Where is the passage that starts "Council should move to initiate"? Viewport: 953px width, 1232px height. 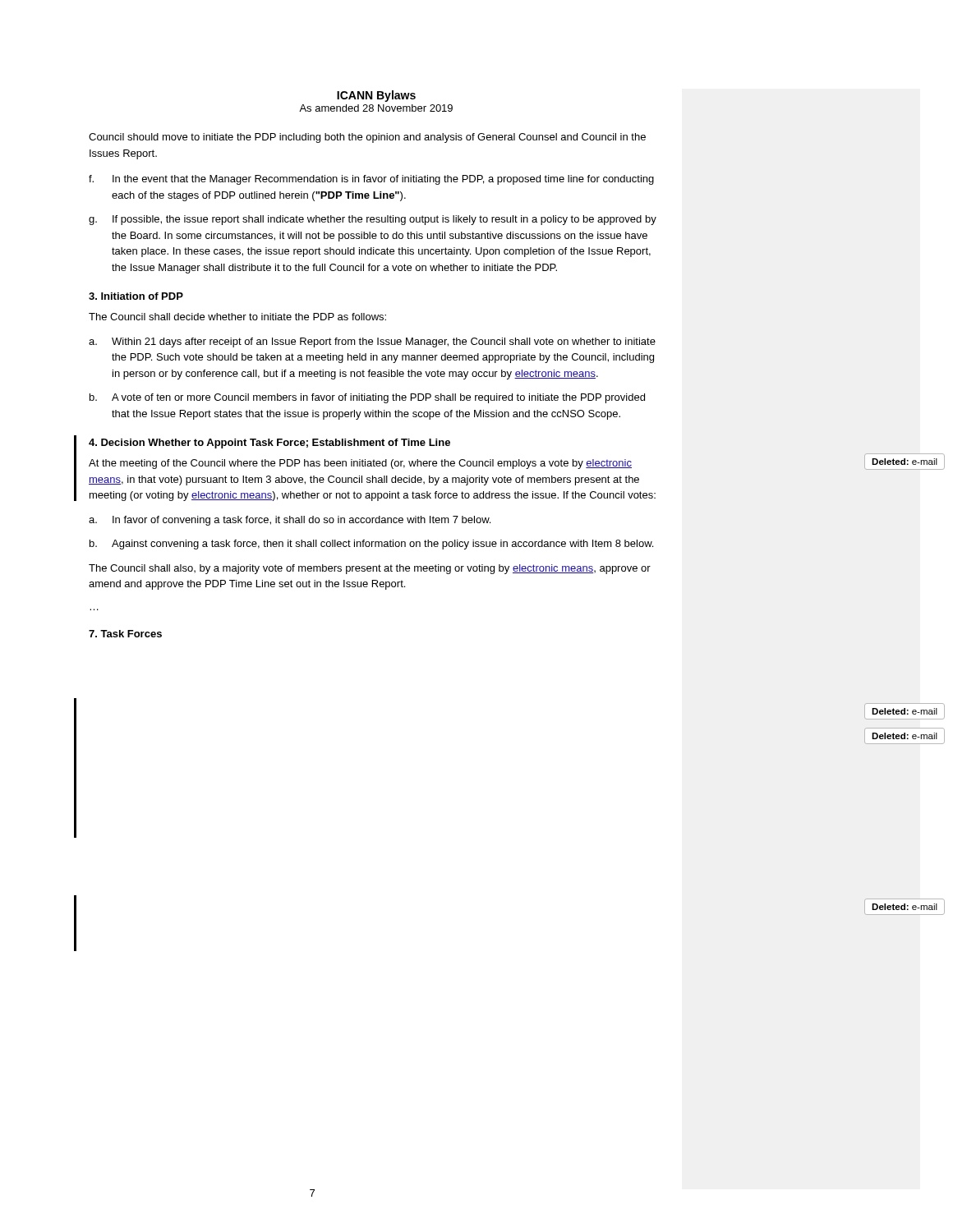[367, 145]
